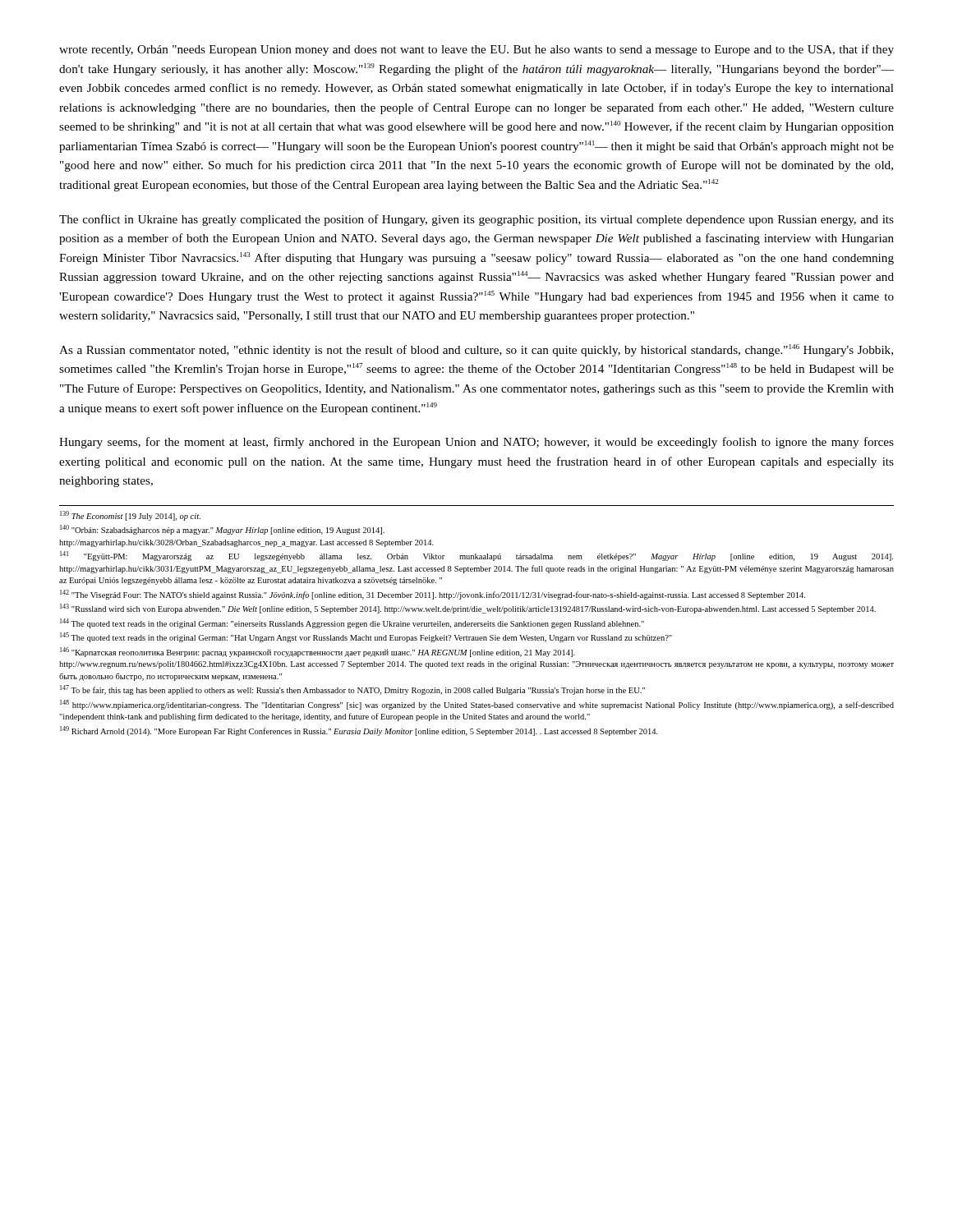
Task: Click on the text starting "141 "Együtt-PM: Magyarország az EU legszegényebb állama"
Action: pyautogui.click(x=476, y=568)
